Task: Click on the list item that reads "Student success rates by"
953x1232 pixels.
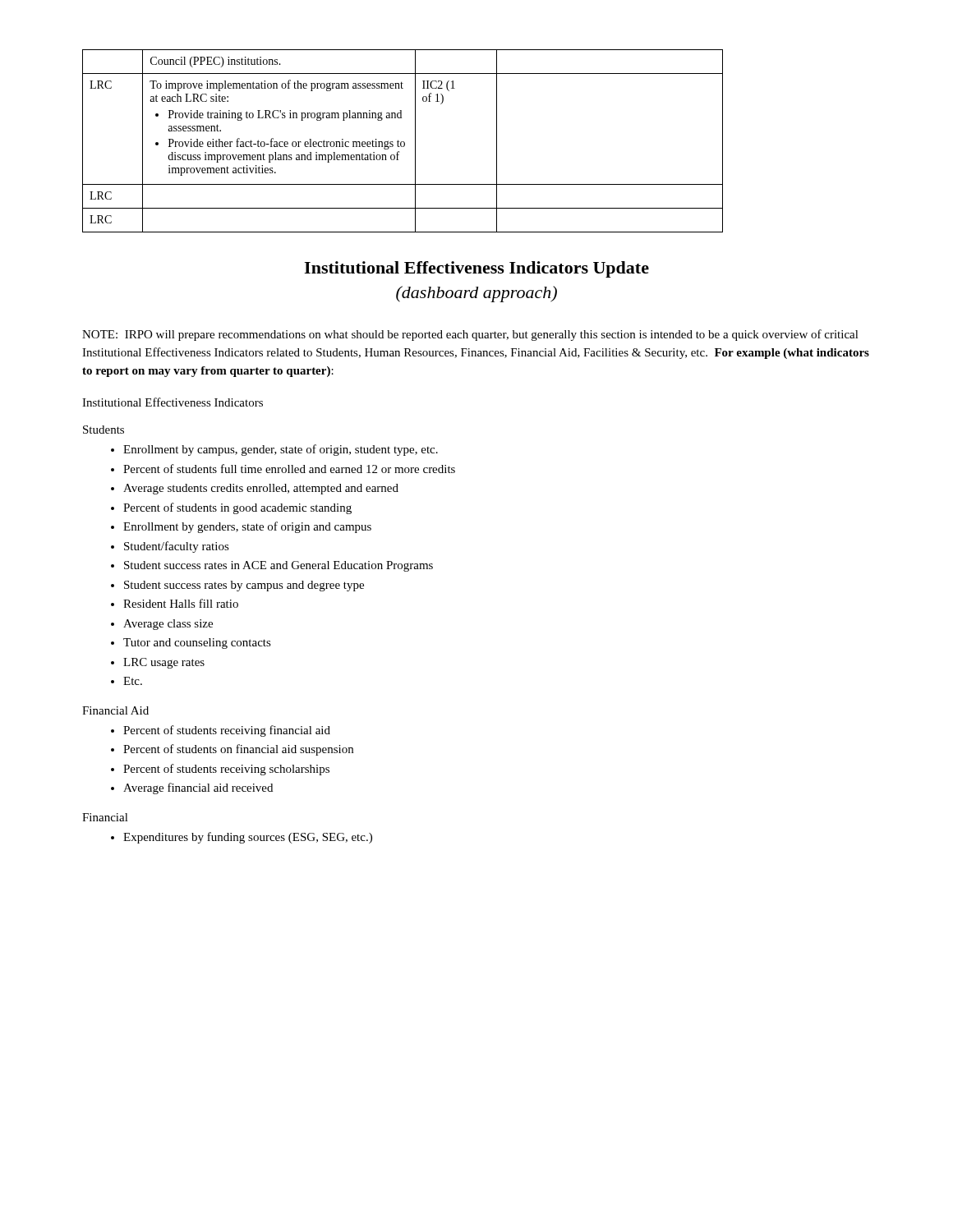Action: (244, 585)
